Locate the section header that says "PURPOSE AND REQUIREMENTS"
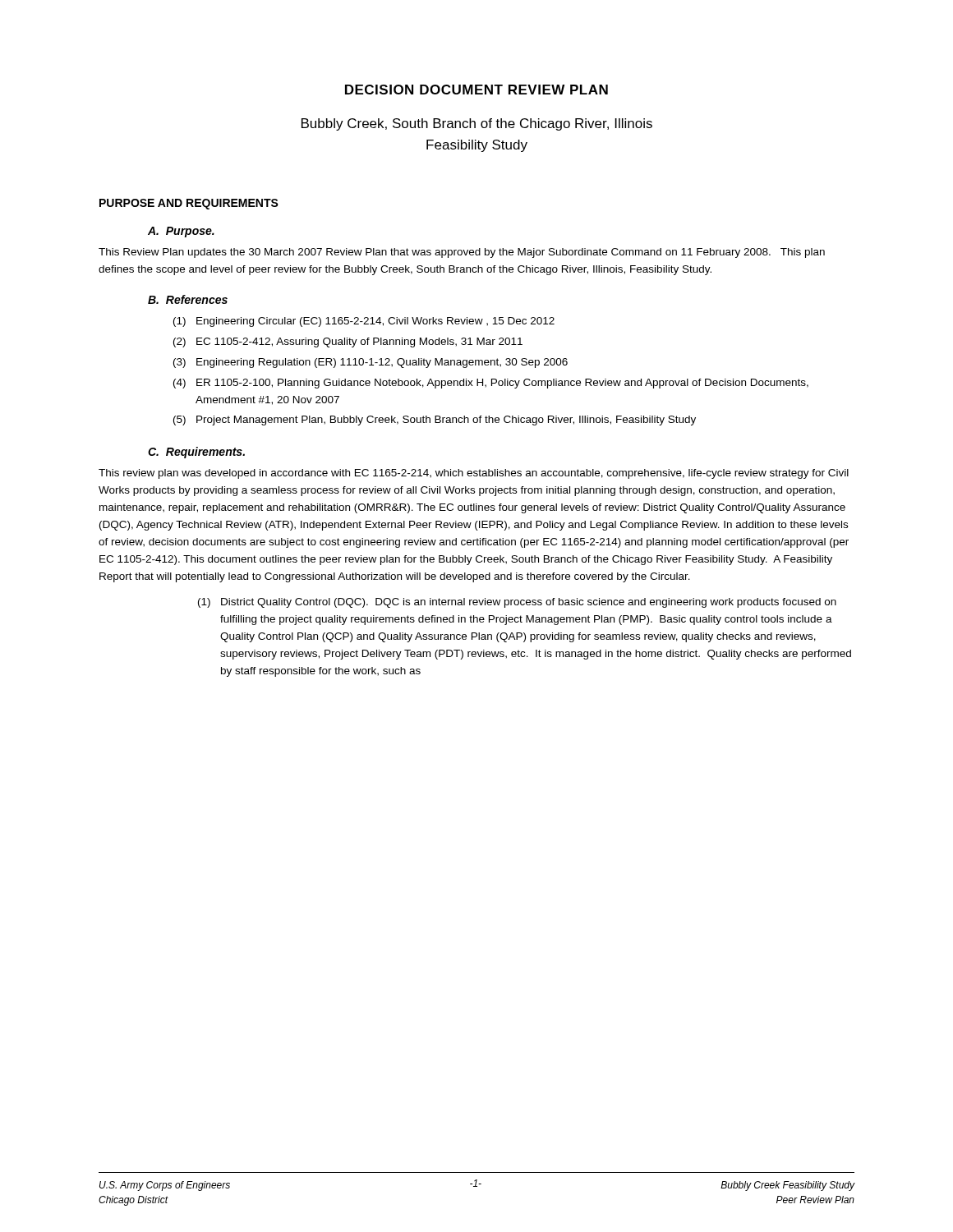The height and width of the screenshot is (1232, 953). coord(188,203)
